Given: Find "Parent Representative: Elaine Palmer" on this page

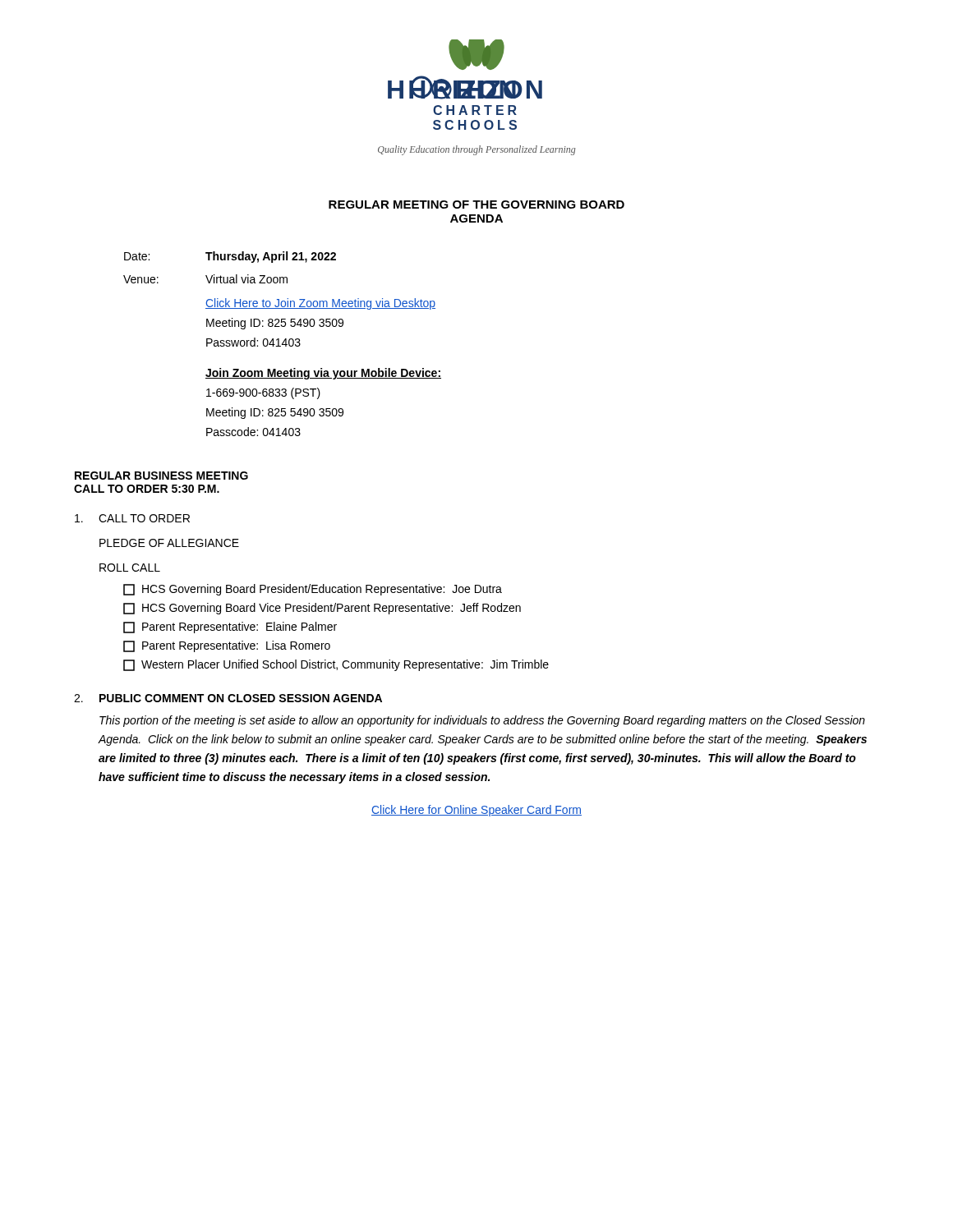Looking at the screenshot, I should (230, 628).
